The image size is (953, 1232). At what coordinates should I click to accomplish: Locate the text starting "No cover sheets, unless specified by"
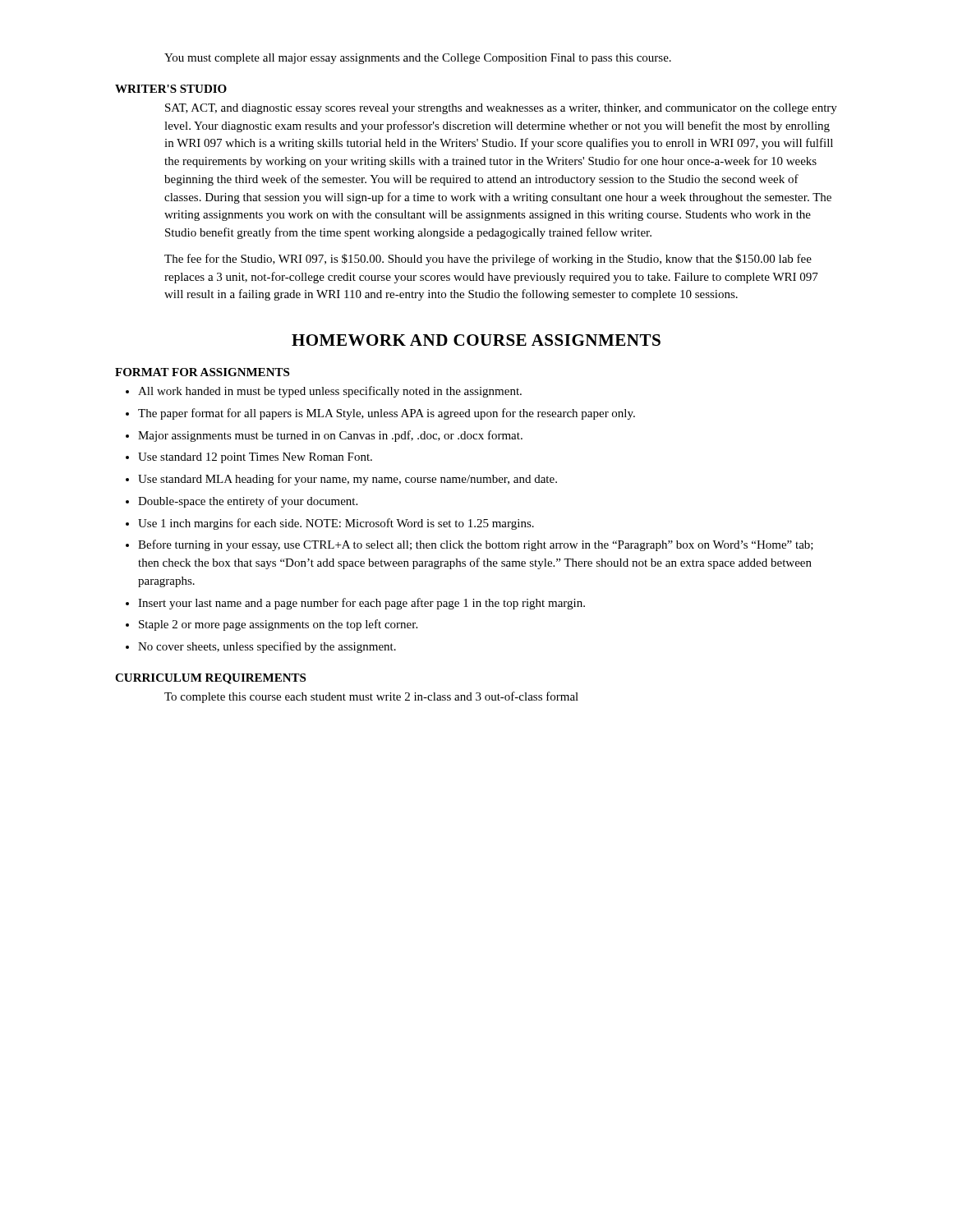(x=267, y=646)
